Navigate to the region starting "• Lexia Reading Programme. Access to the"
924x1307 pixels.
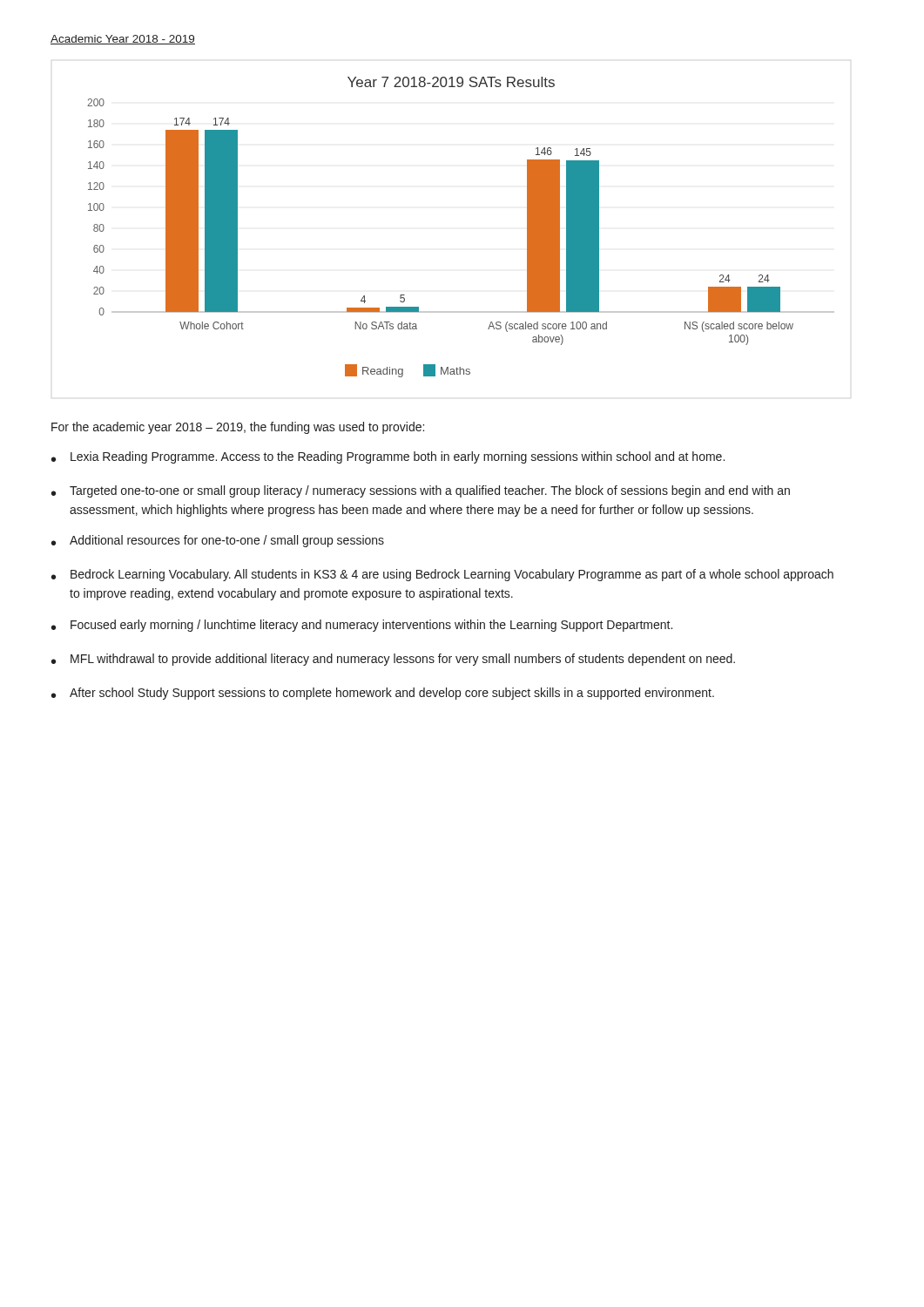point(442,459)
